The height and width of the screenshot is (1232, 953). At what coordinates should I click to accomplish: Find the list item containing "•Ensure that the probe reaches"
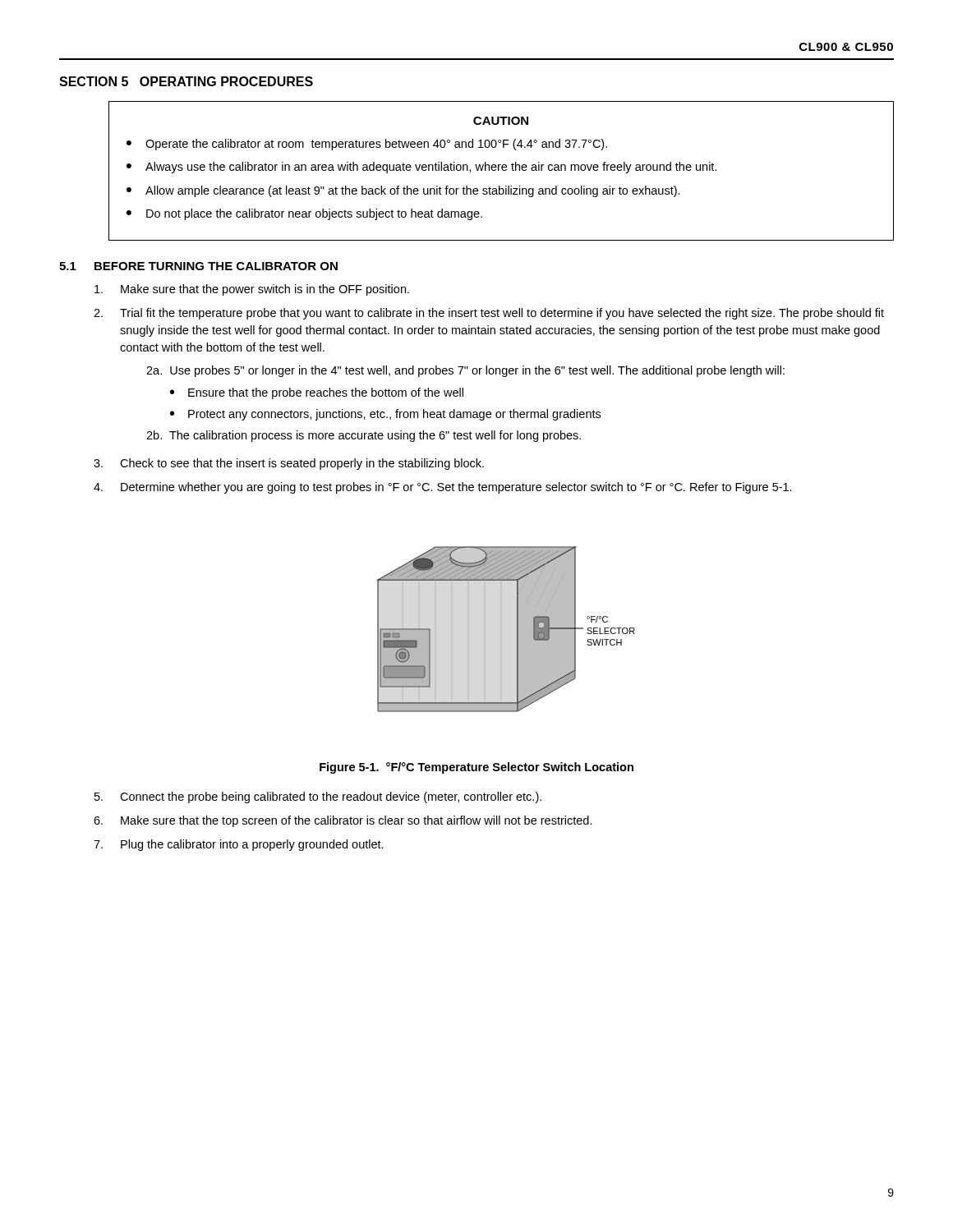point(317,393)
